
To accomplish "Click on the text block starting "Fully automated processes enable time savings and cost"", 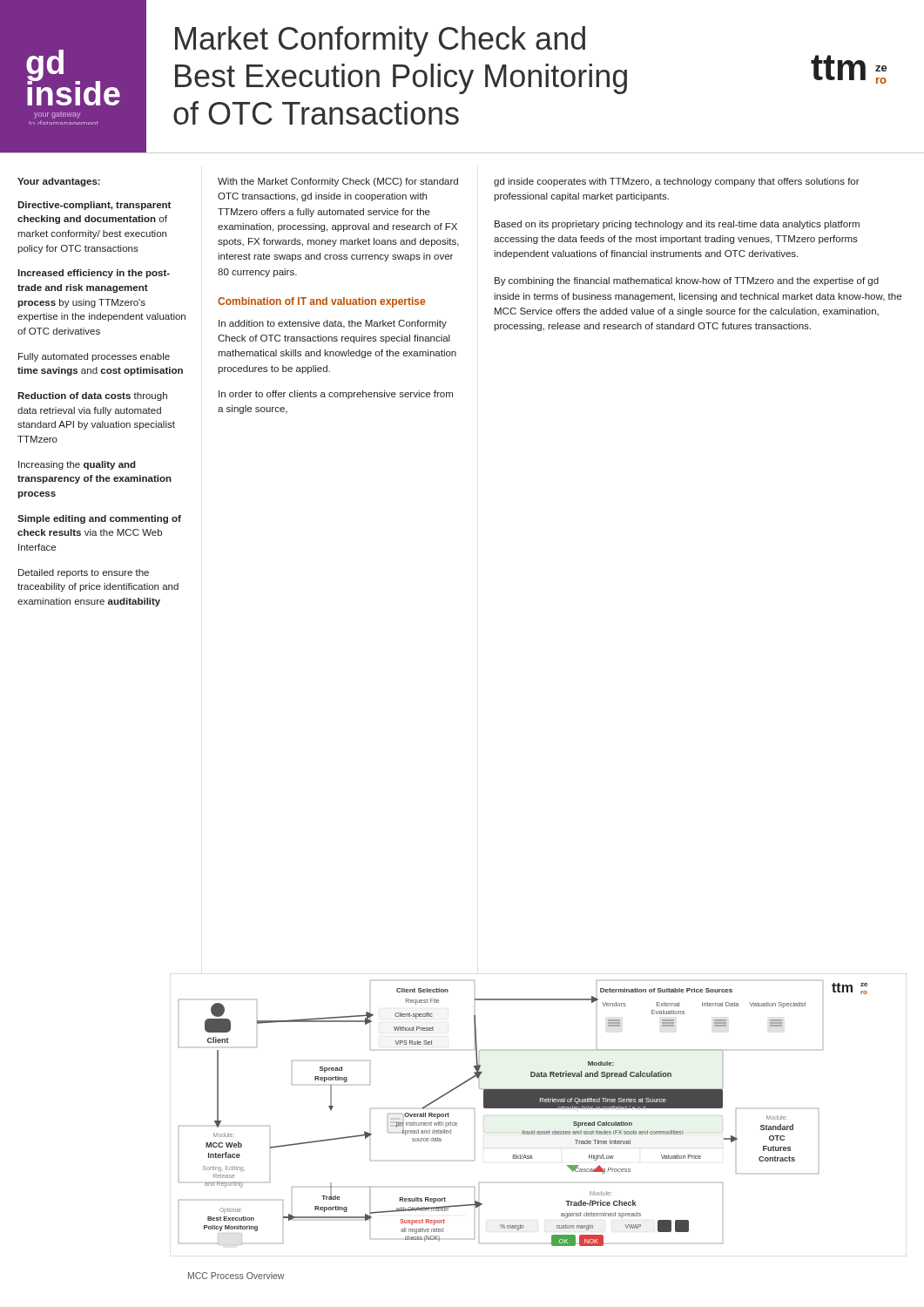I will coord(100,363).
